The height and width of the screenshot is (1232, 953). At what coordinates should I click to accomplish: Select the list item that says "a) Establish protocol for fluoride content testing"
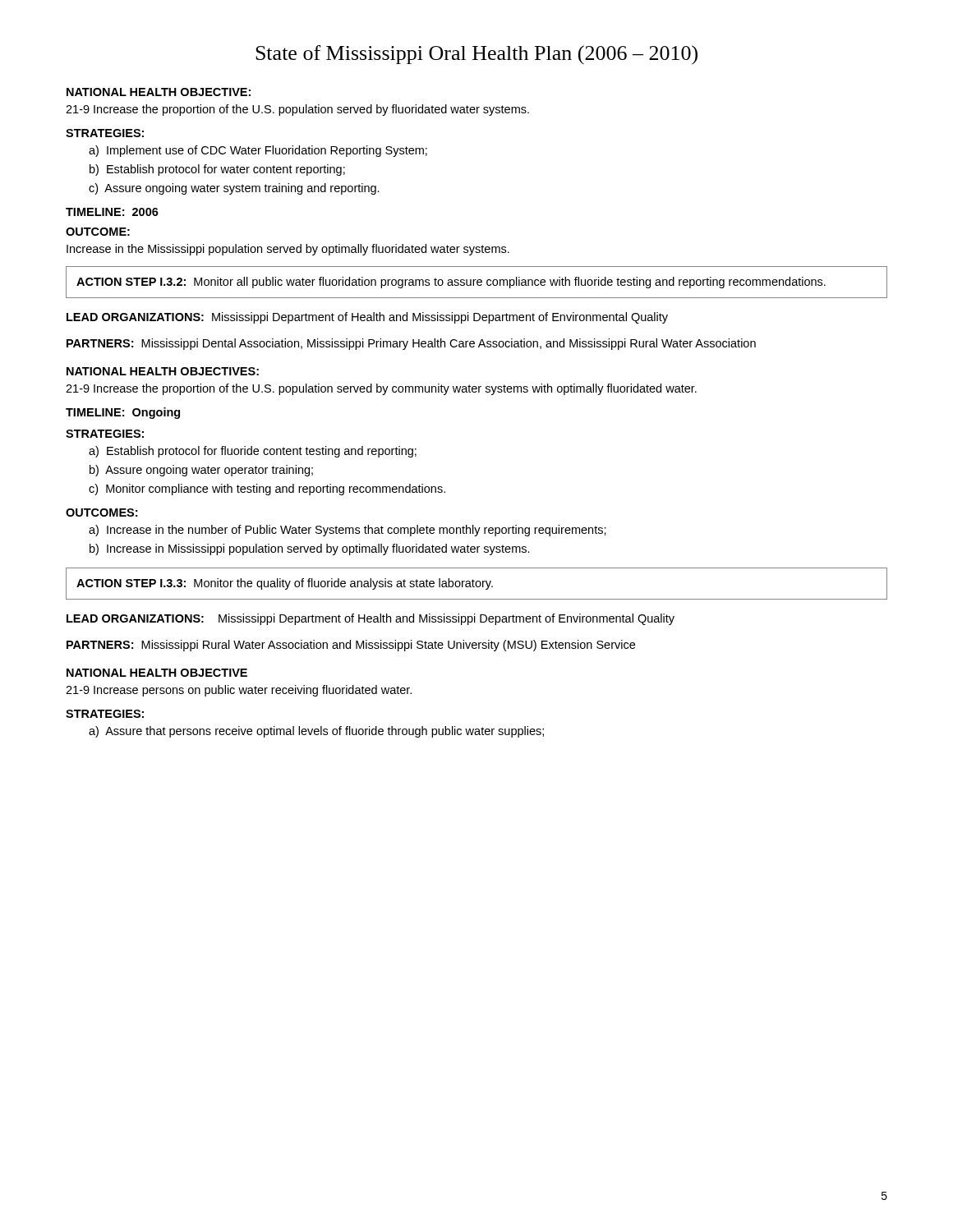pos(253,451)
